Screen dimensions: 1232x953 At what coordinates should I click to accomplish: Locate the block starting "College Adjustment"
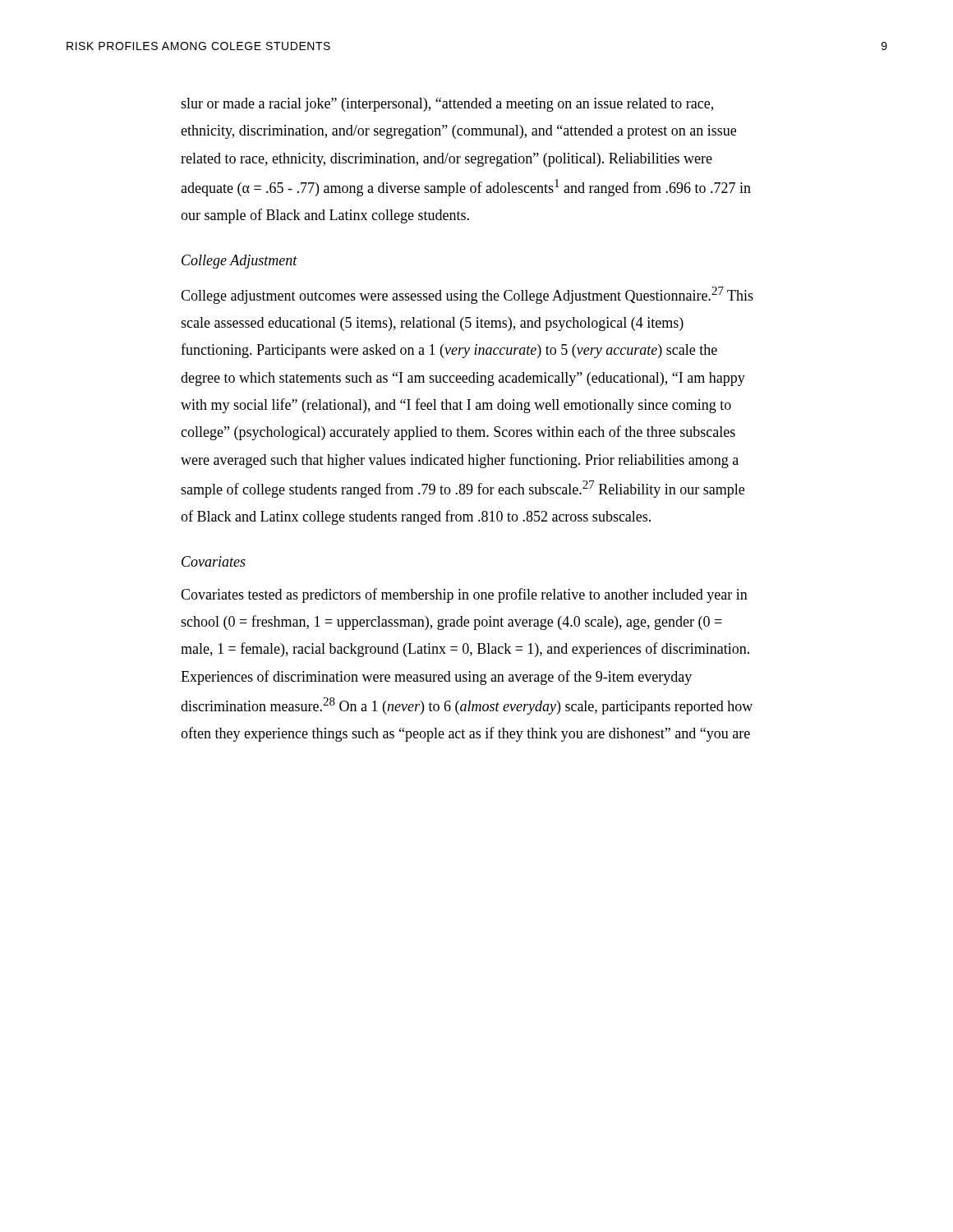tap(239, 261)
